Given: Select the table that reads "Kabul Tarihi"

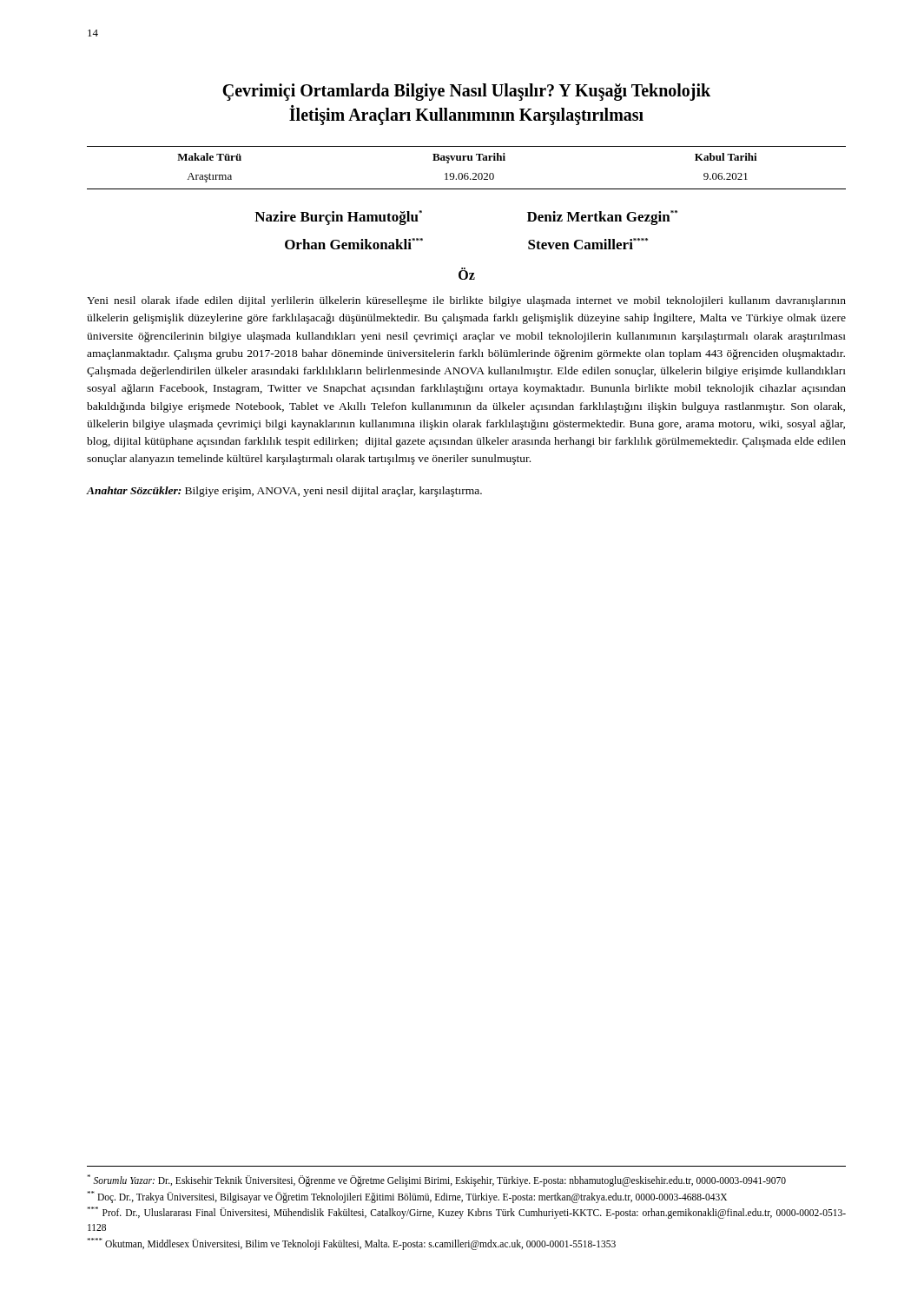Looking at the screenshot, I should click(466, 168).
